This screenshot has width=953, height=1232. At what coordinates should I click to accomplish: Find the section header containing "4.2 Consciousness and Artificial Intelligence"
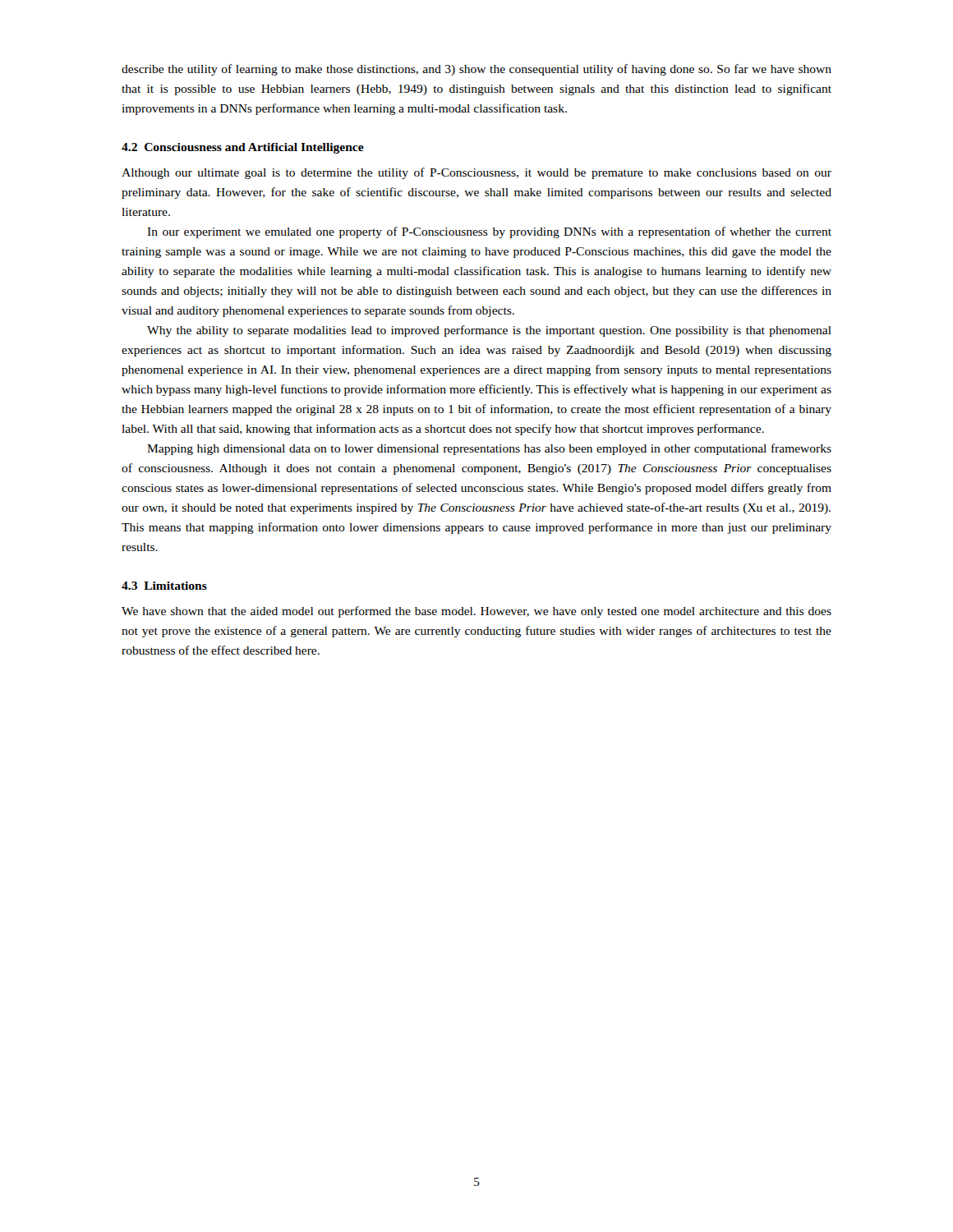pyautogui.click(x=243, y=147)
